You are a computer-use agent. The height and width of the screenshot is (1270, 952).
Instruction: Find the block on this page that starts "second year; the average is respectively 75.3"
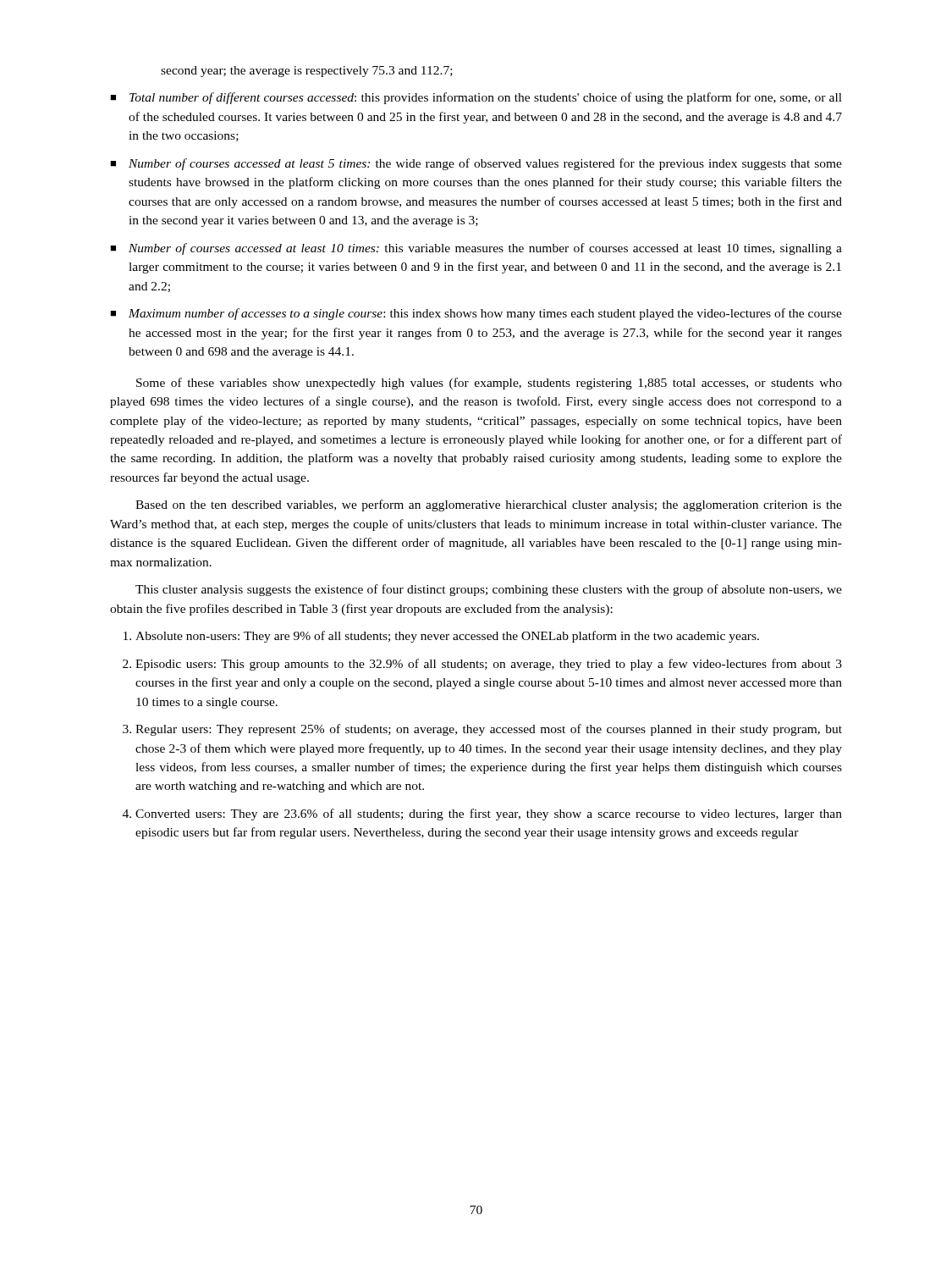(x=307, y=72)
